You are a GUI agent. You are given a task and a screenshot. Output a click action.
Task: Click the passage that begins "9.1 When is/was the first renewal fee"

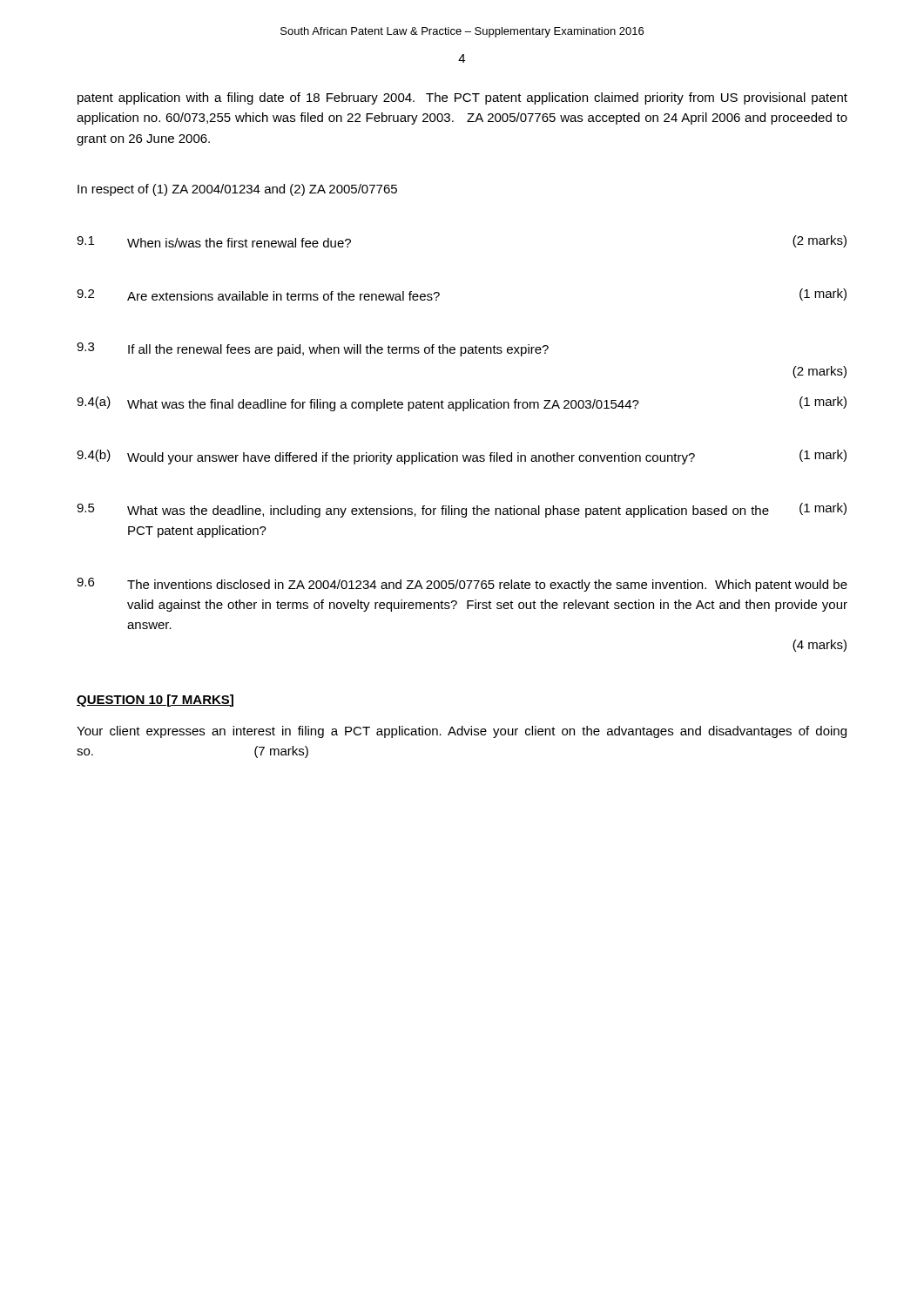coord(241,241)
